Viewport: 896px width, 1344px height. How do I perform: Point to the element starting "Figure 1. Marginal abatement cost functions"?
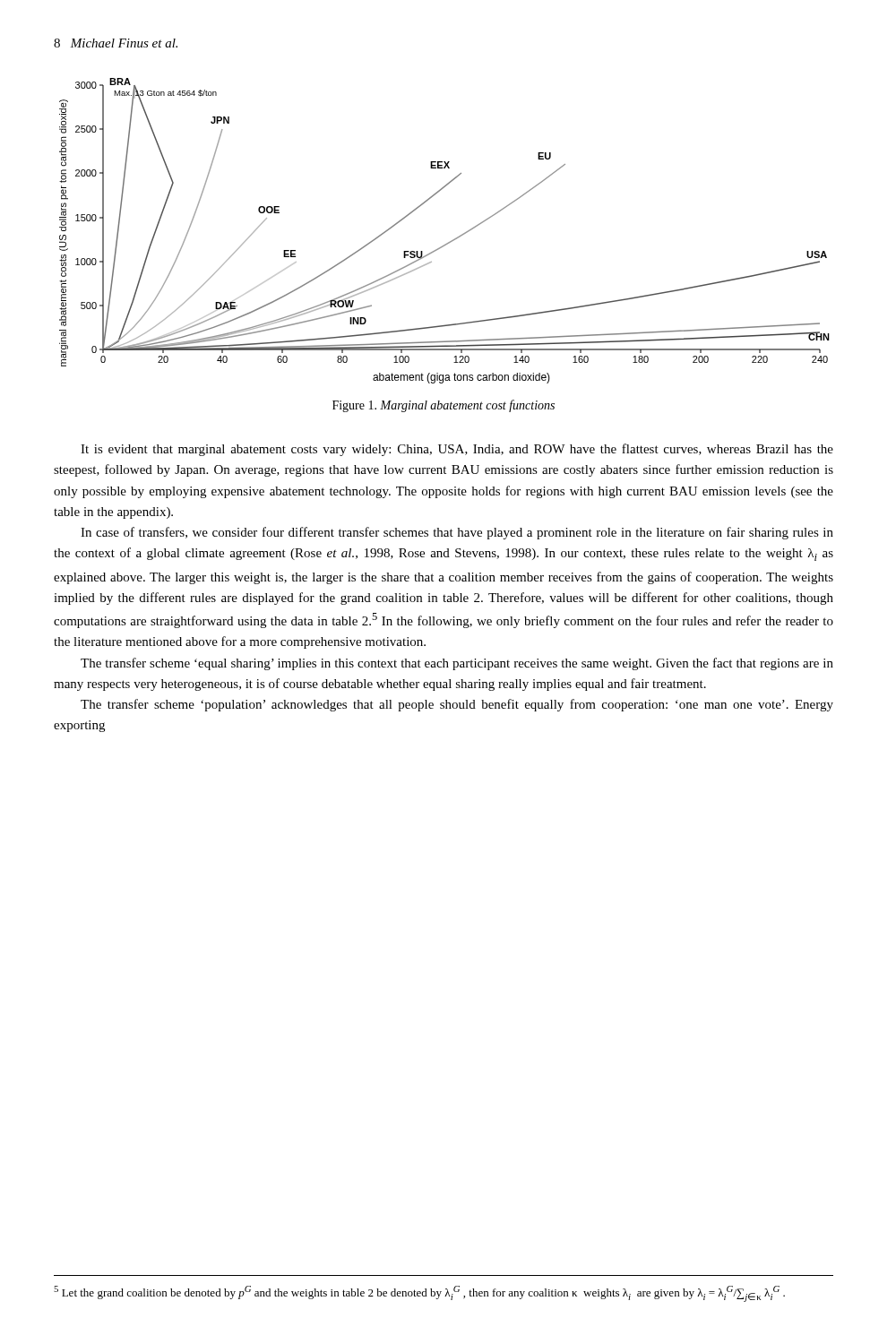coord(444,405)
